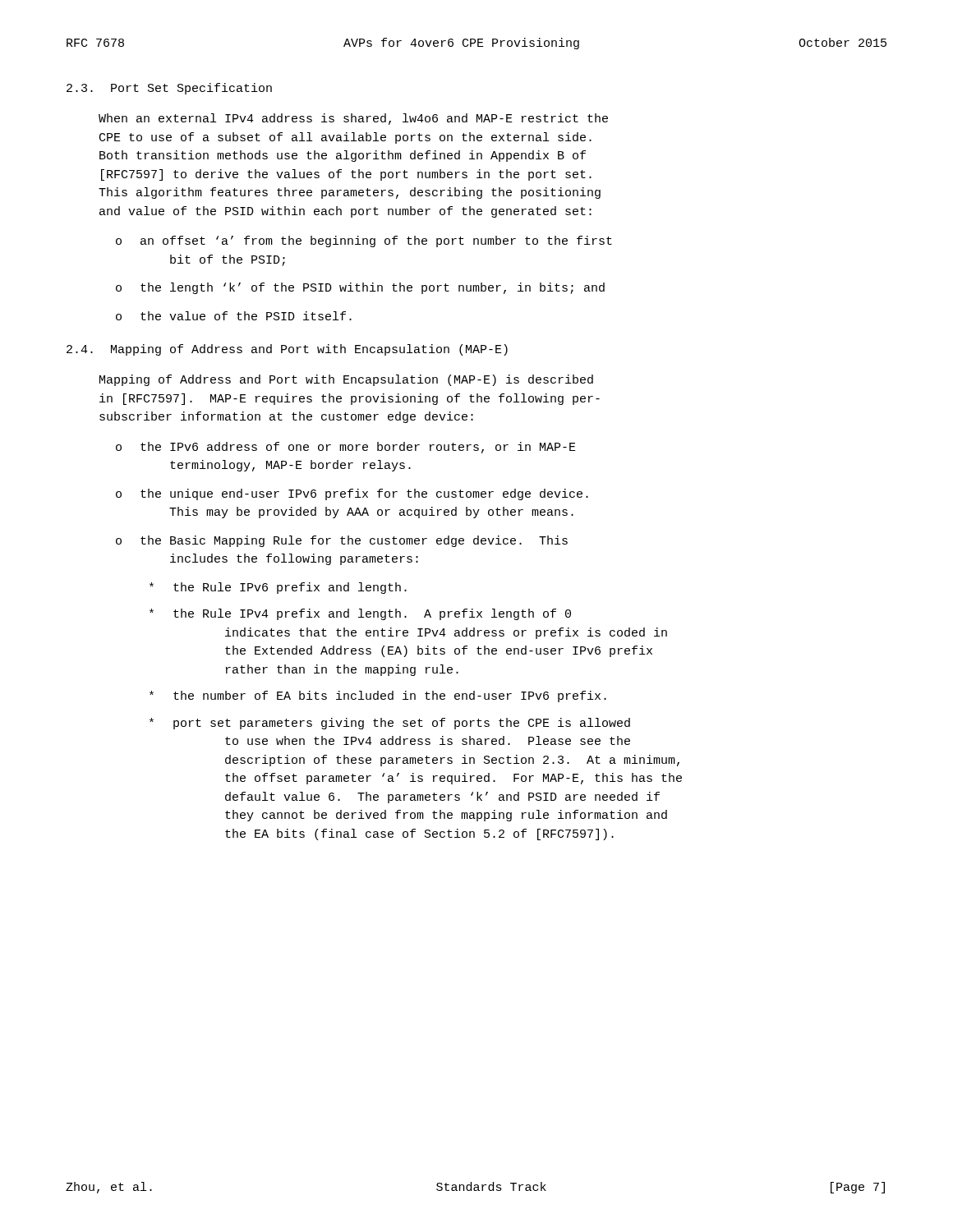
Task: Click on the list item containing "o the Basic Mapping Rule for"
Action: [x=501, y=551]
